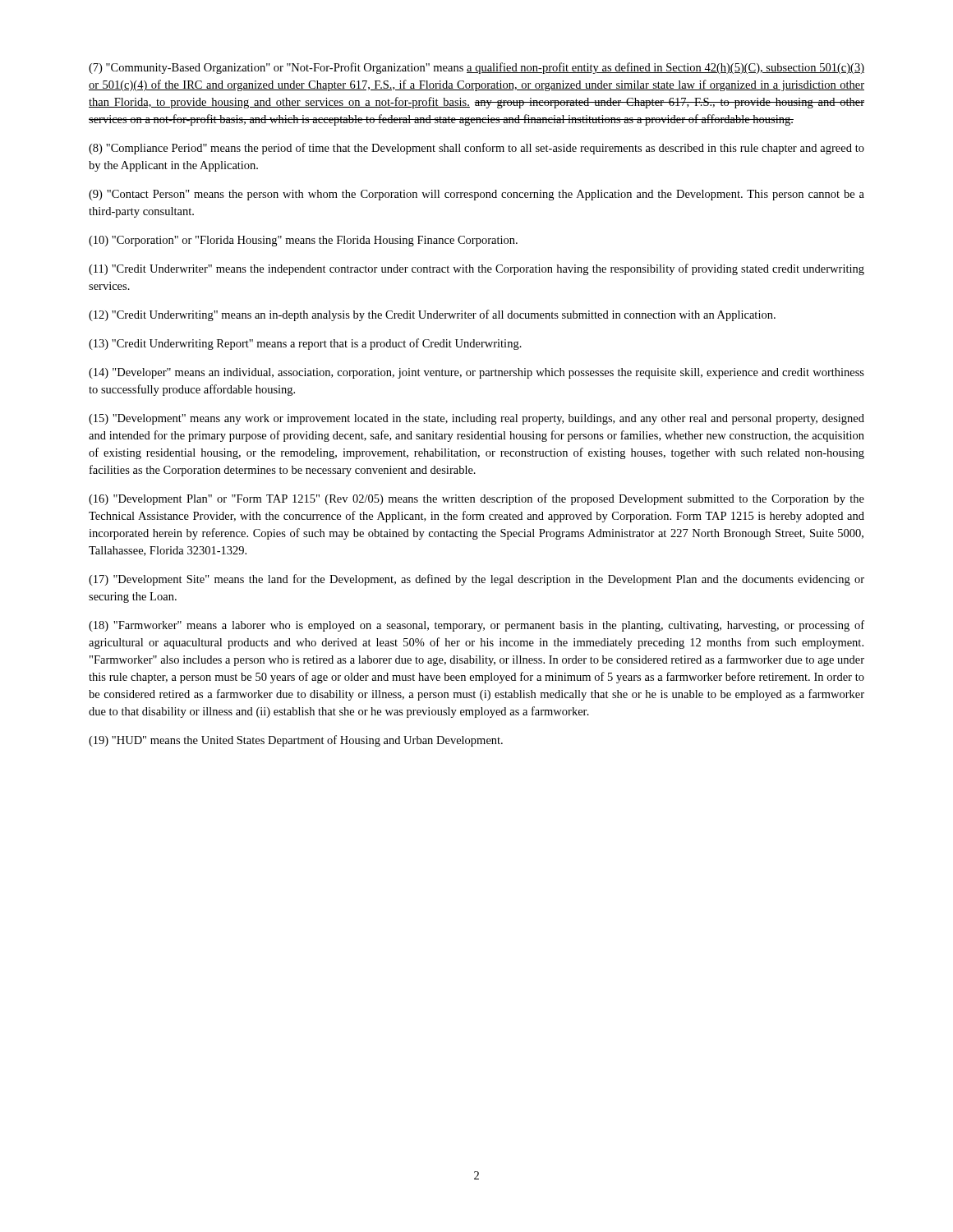953x1232 pixels.
Task: Point to the block beginning "(19) "HUD" means the"
Action: [296, 740]
